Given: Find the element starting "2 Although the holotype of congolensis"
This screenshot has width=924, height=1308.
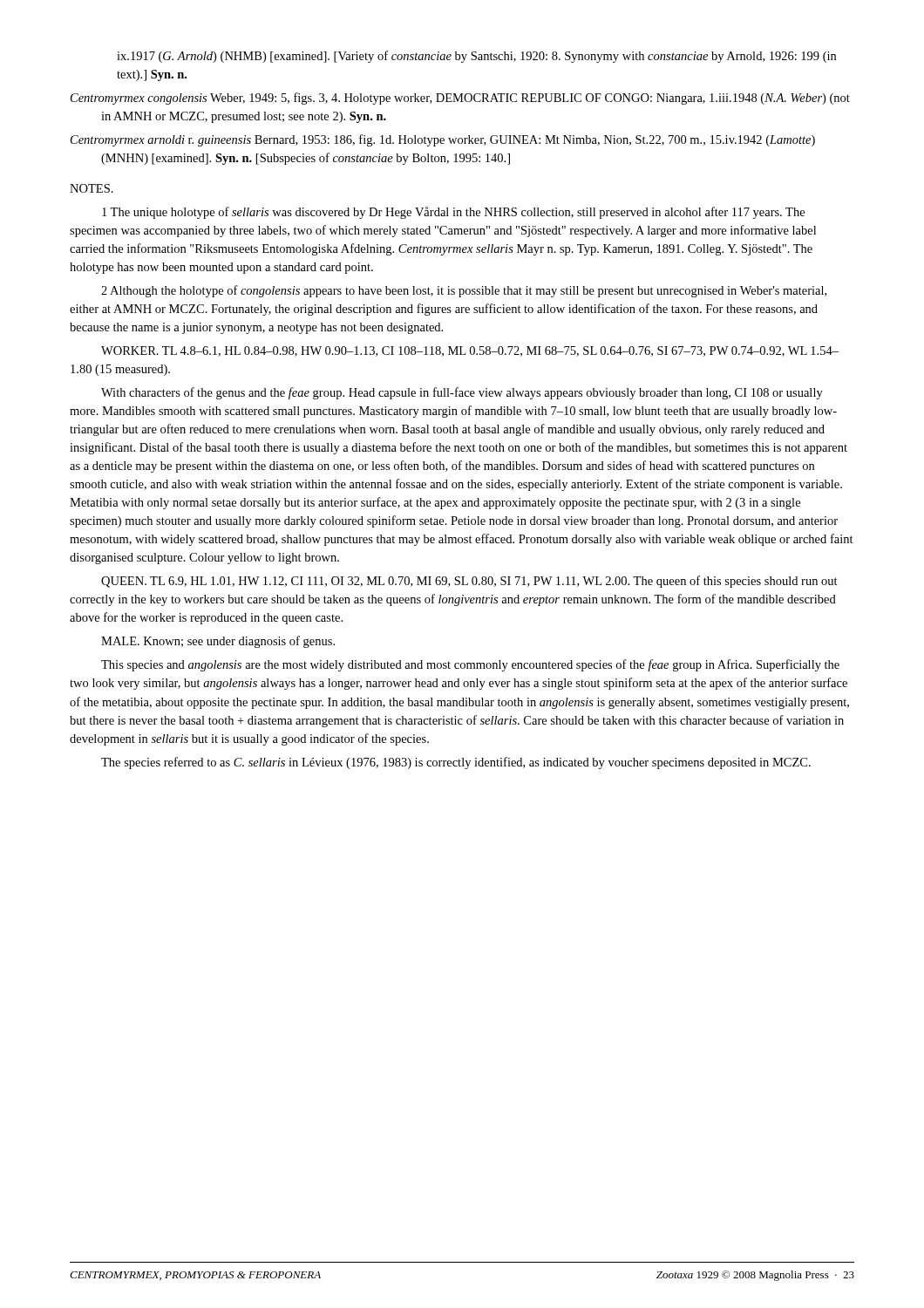Looking at the screenshot, I should point(462,309).
